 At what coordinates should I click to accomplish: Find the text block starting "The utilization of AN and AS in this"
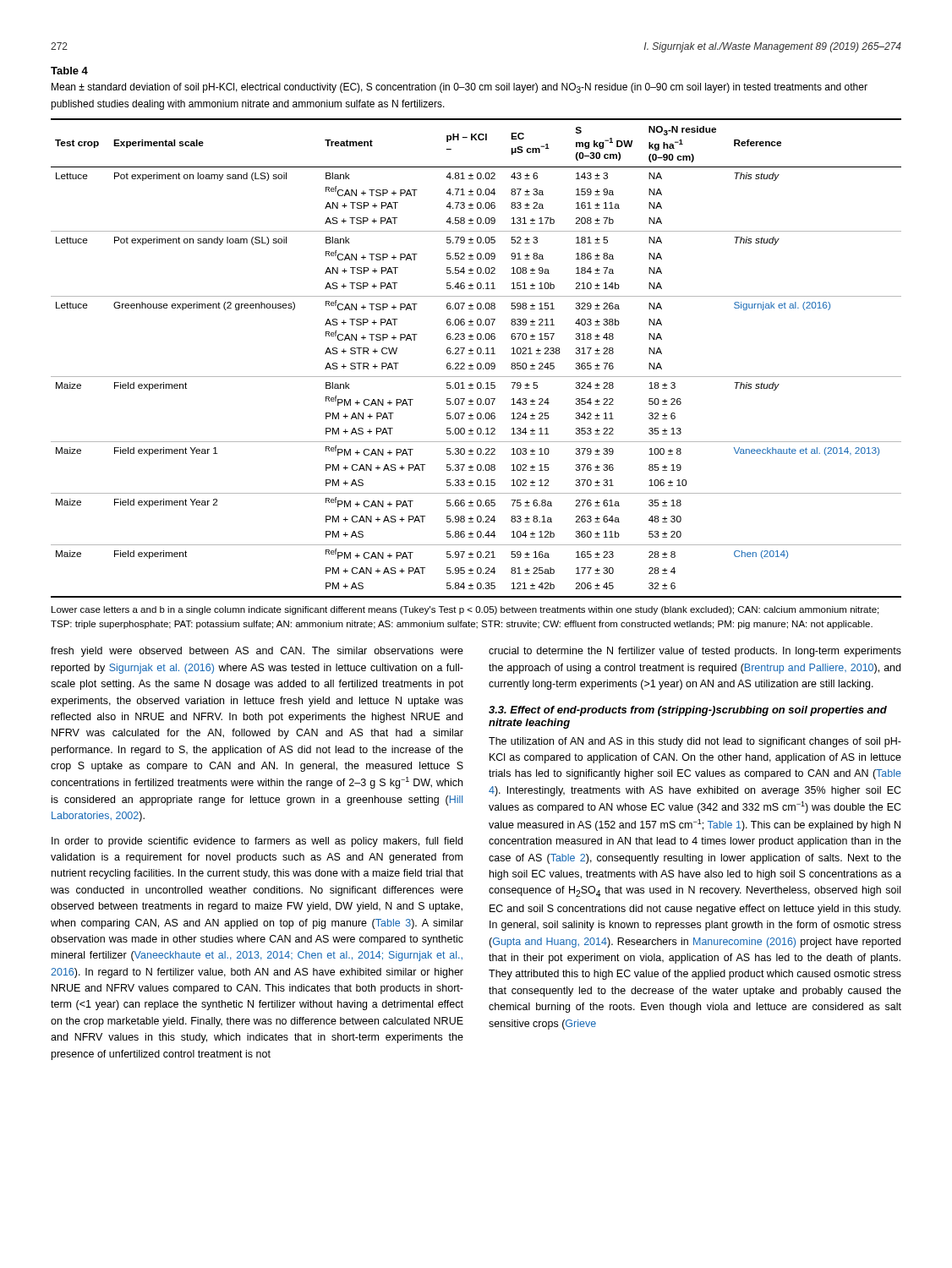click(x=695, y=882)
